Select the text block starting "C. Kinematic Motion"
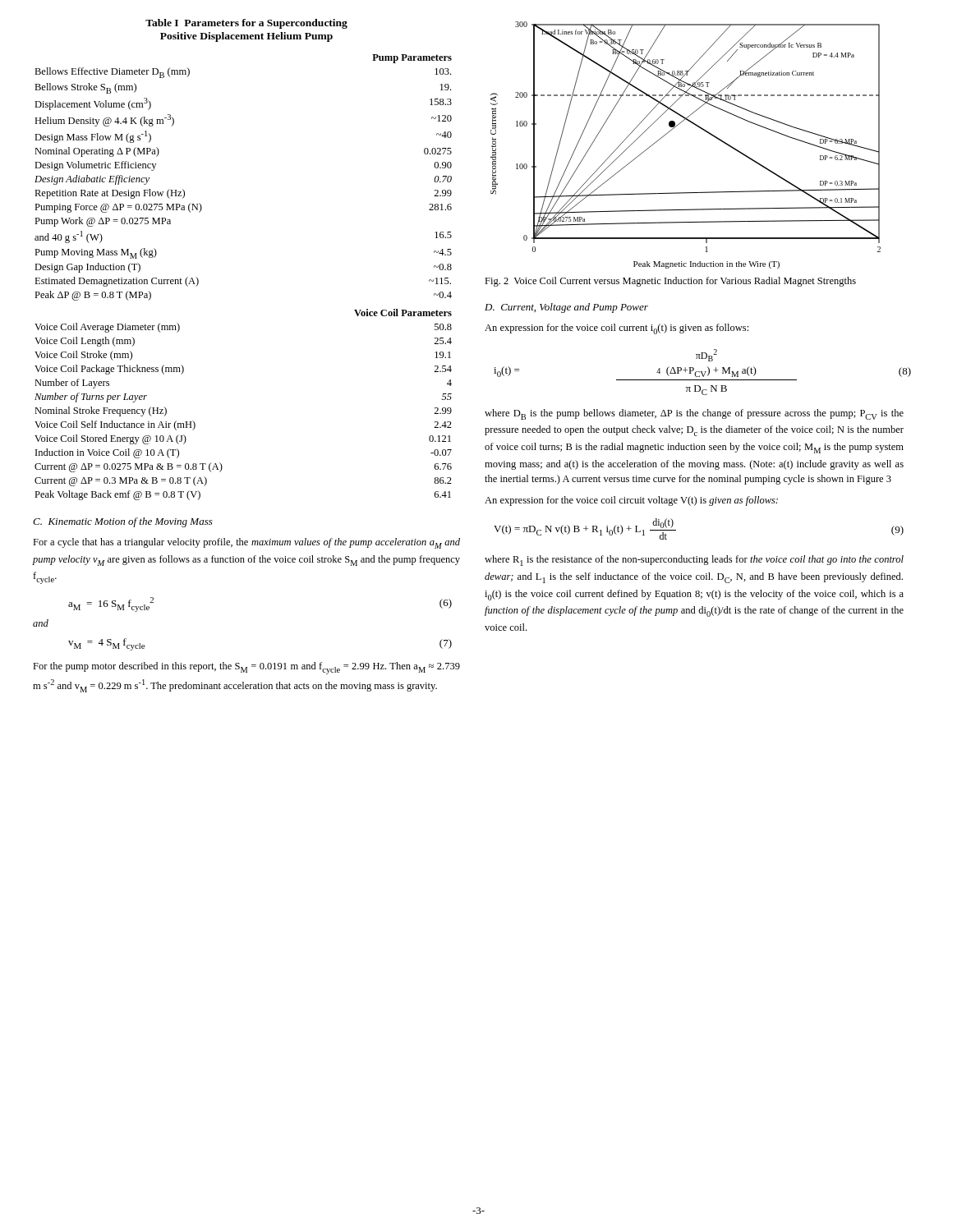 (123, 521)
